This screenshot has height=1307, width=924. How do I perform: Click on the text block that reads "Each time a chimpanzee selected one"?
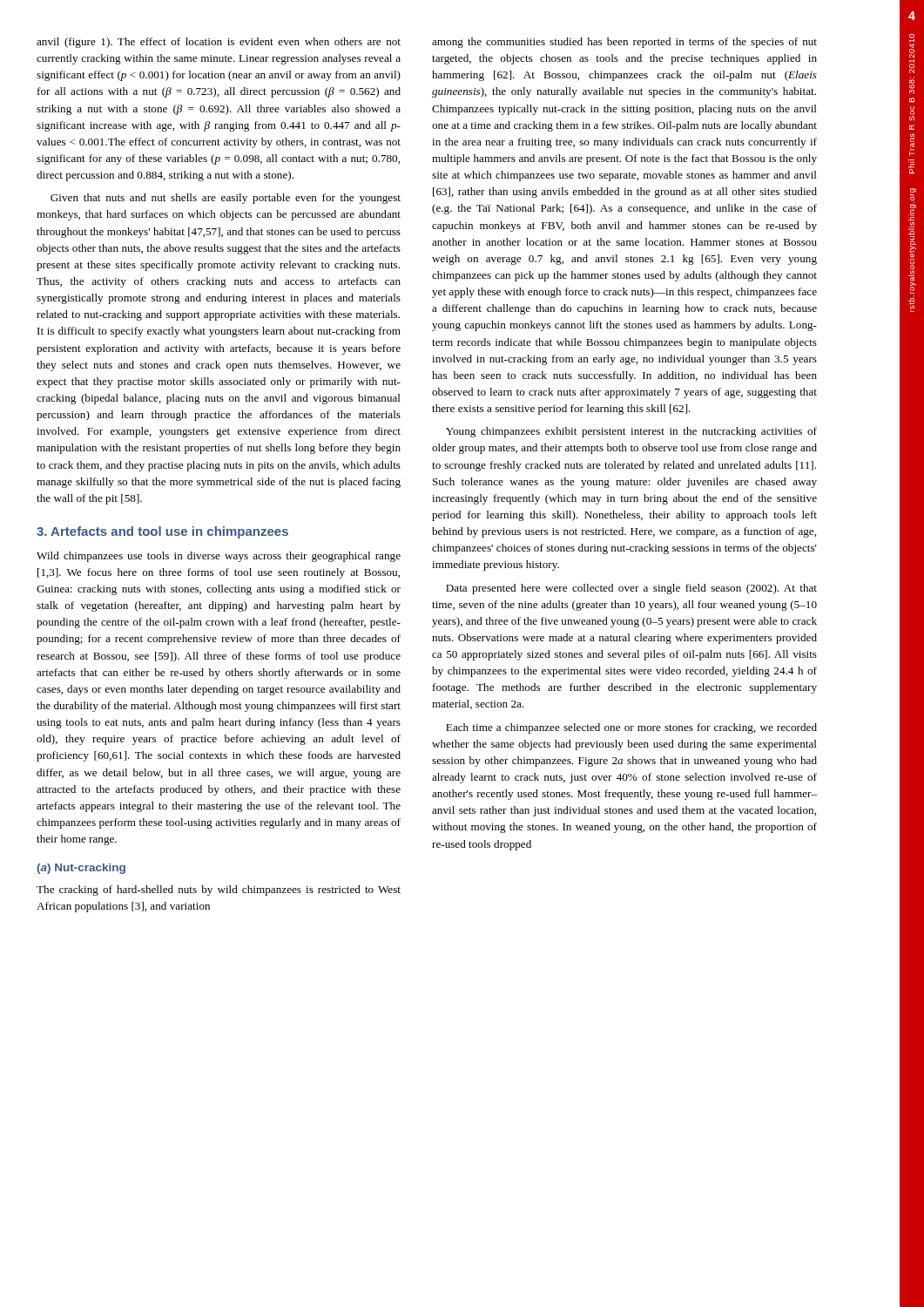pos(624,785)
